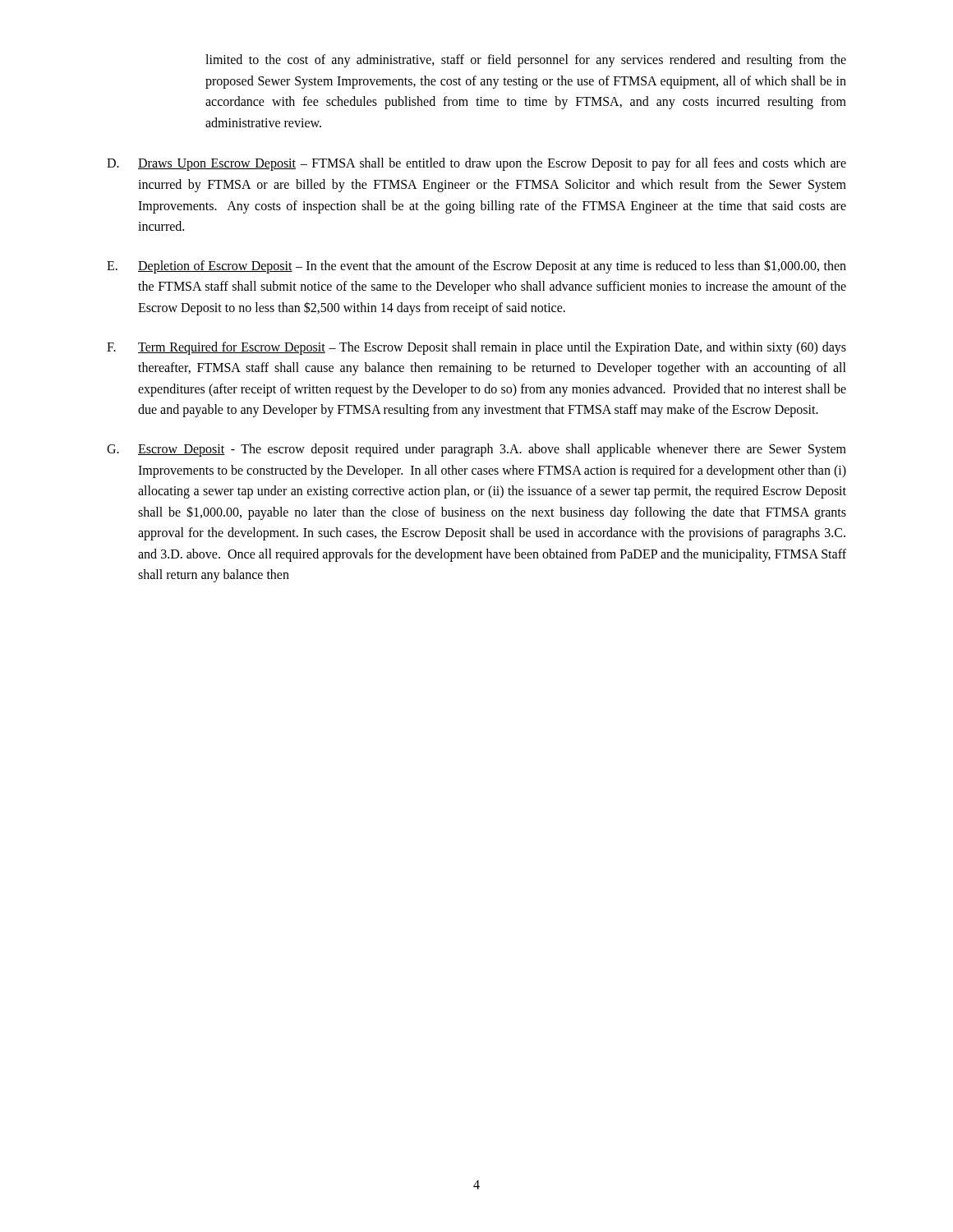Locate the list item that reads "E. Depletion of Escrow Deposit –"
Screen dimensions: 1232x953
pyautogui.click(x=476, y=287)
